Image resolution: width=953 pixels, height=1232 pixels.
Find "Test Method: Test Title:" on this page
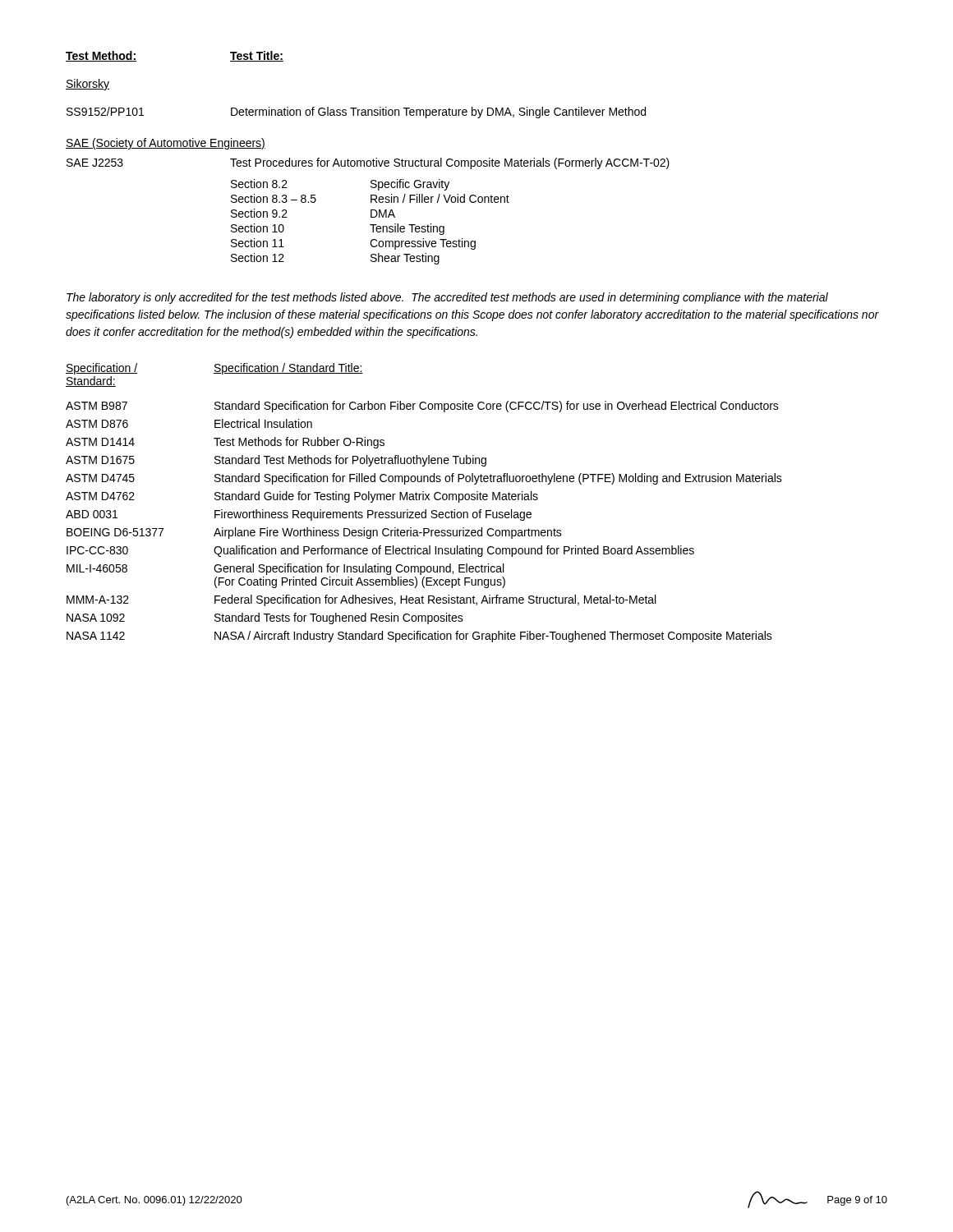tap(101, 56)
